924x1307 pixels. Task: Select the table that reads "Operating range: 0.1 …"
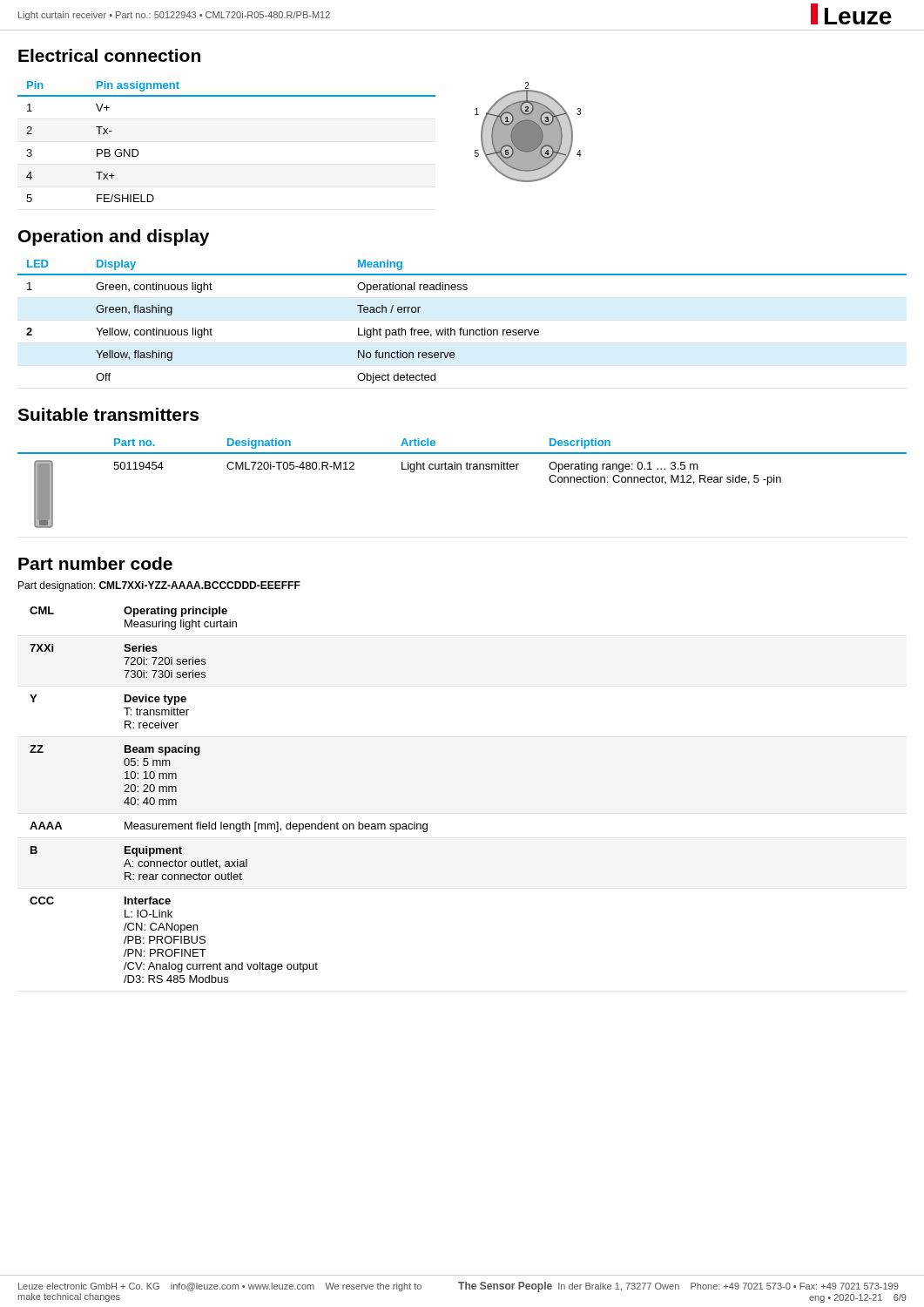[x=462, y=485]
